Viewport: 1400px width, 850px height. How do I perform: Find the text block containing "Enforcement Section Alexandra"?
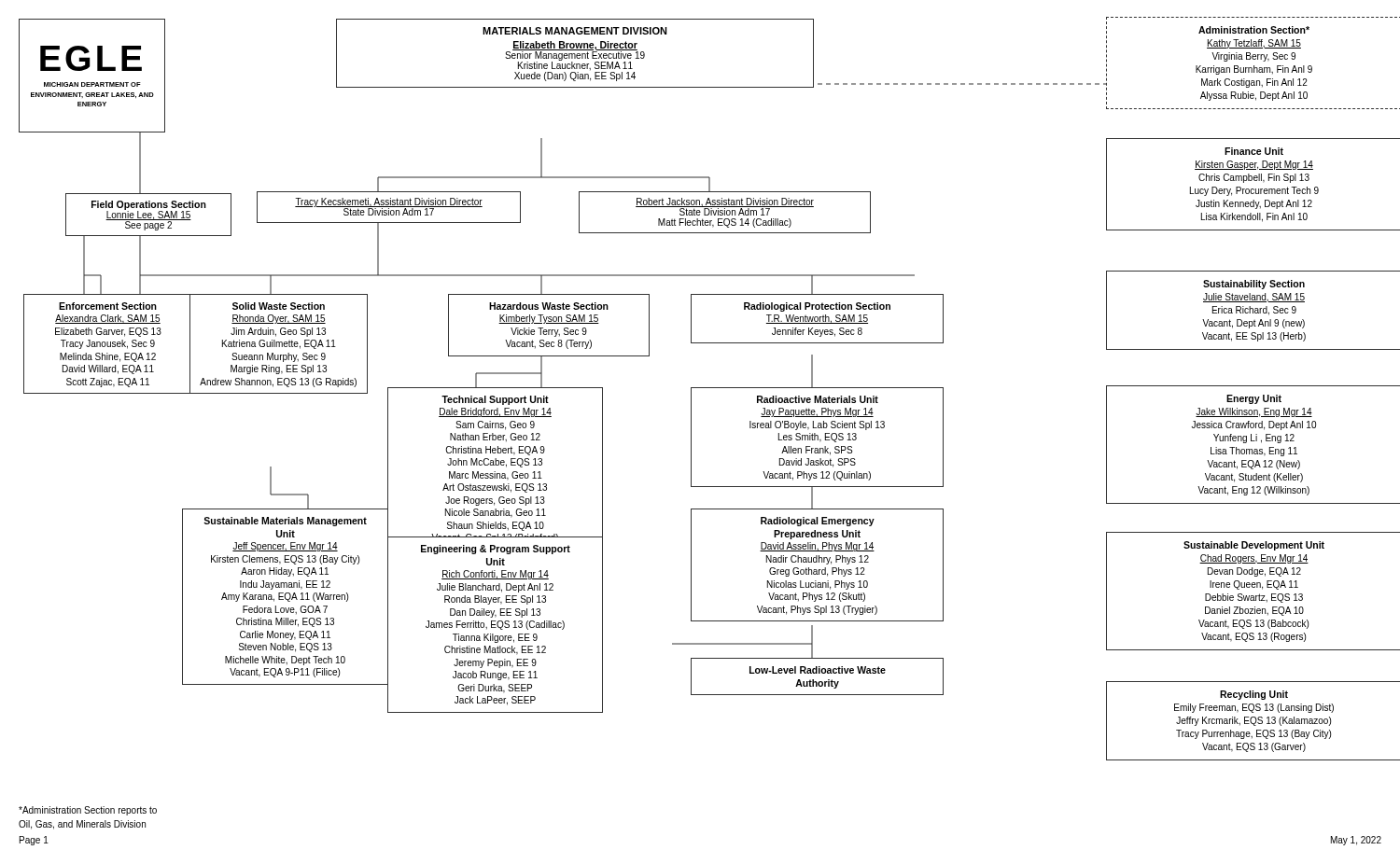(108, 344)
